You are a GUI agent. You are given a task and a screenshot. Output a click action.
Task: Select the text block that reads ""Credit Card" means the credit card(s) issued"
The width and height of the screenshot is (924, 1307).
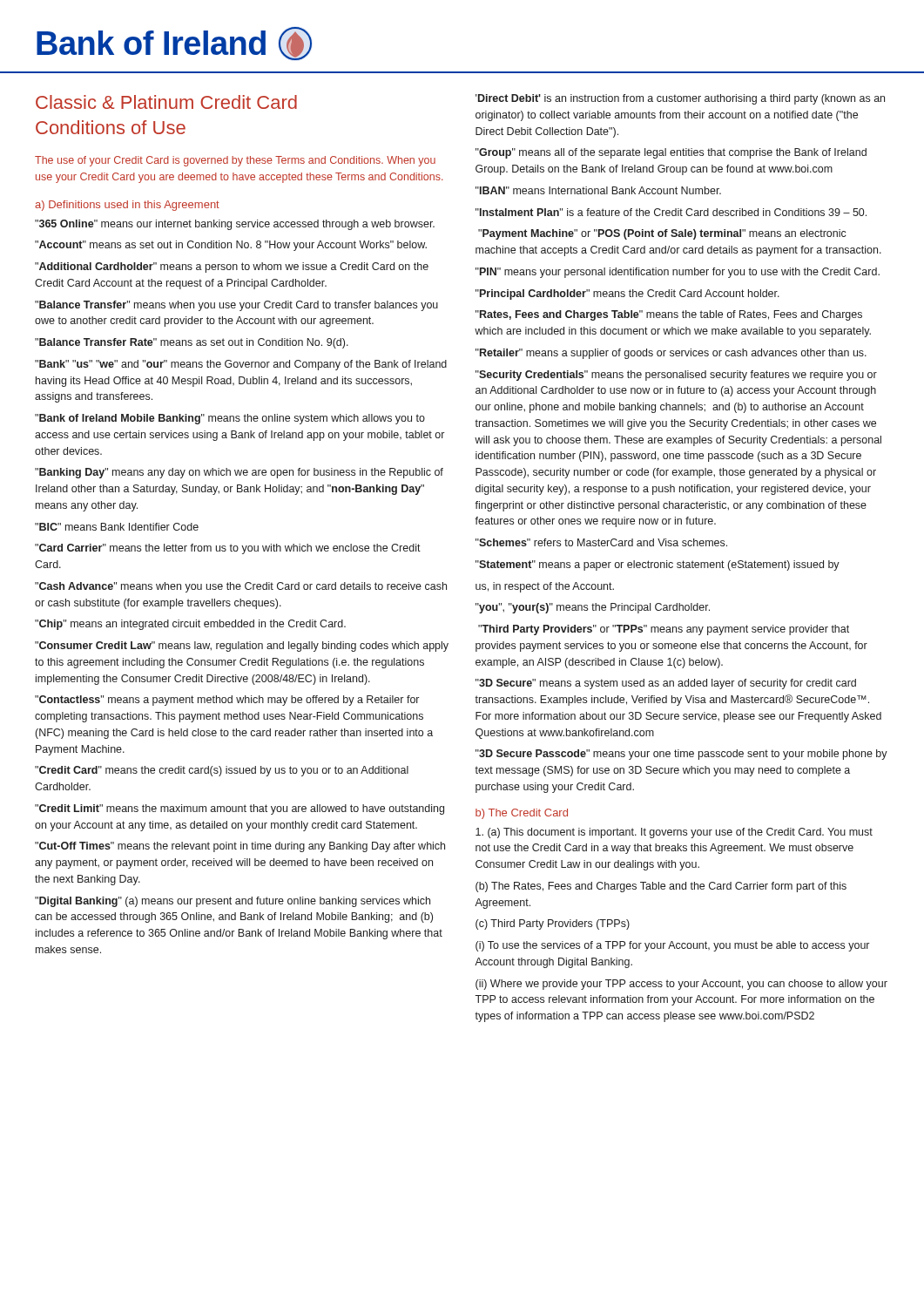coord(242,779)
